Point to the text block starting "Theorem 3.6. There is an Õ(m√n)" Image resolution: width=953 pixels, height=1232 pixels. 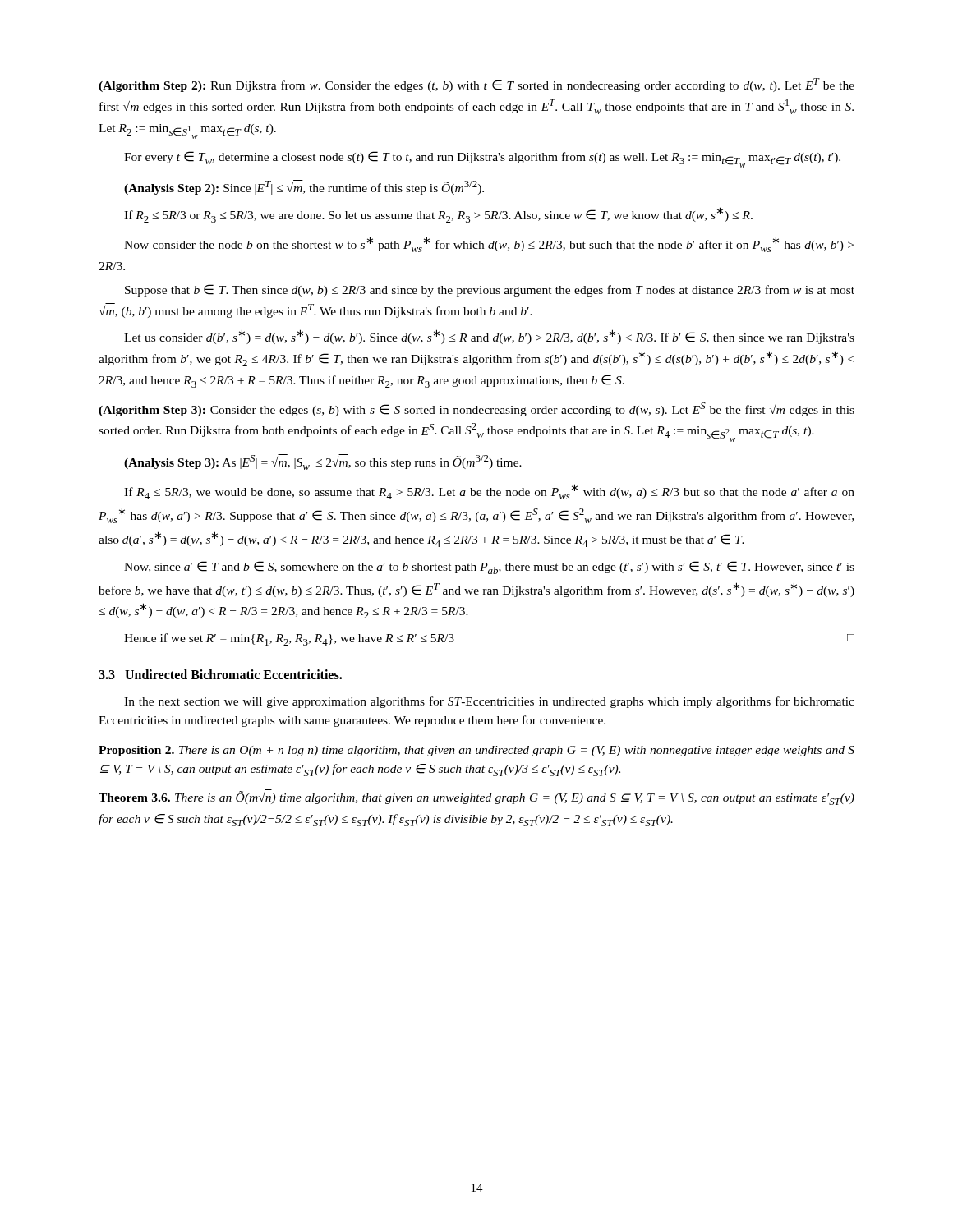(x=476, y=810)
